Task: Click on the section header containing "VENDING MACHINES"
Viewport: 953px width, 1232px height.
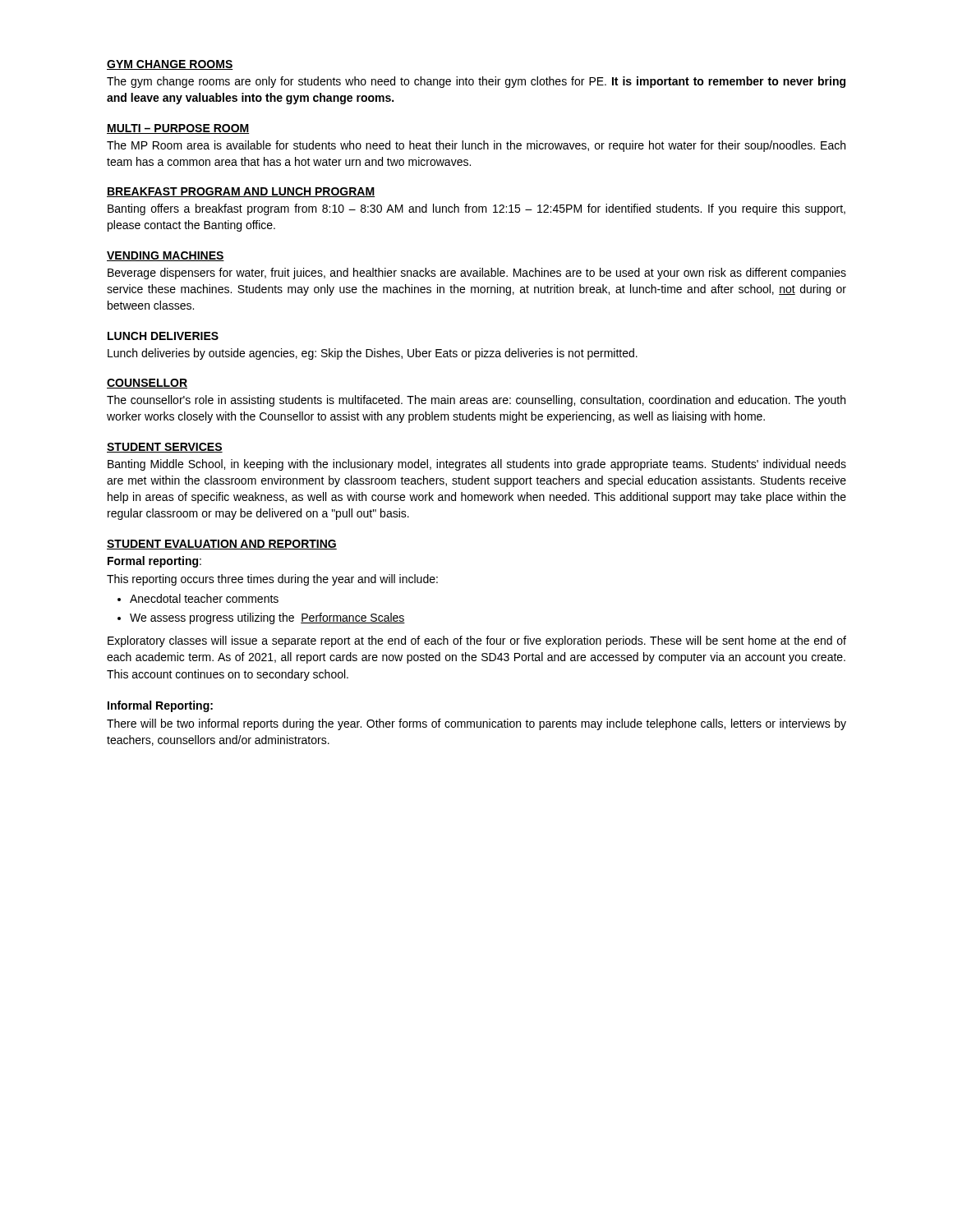Action: (165, 255)
